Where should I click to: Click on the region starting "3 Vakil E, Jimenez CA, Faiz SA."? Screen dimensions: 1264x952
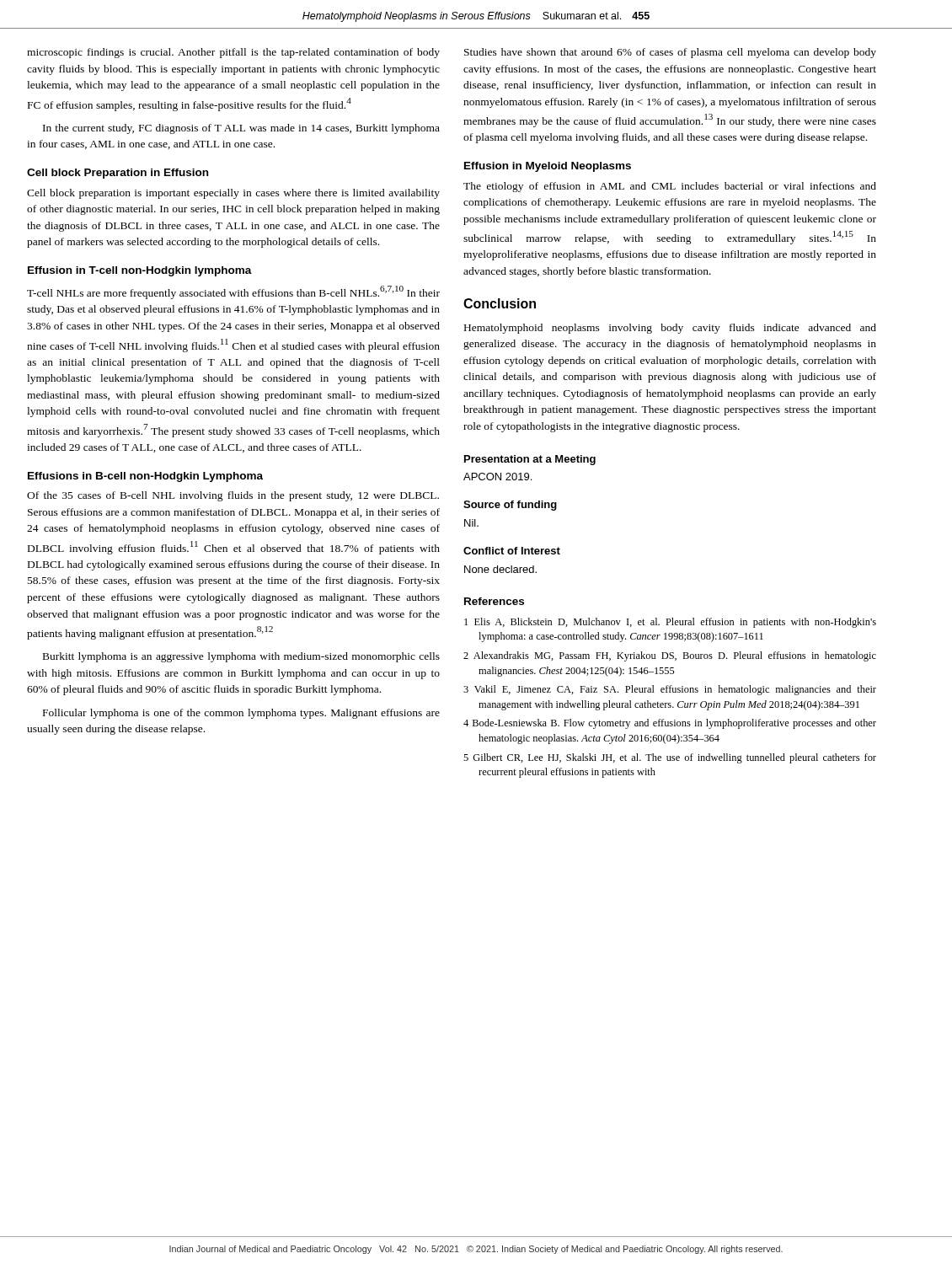pos(670,697)
